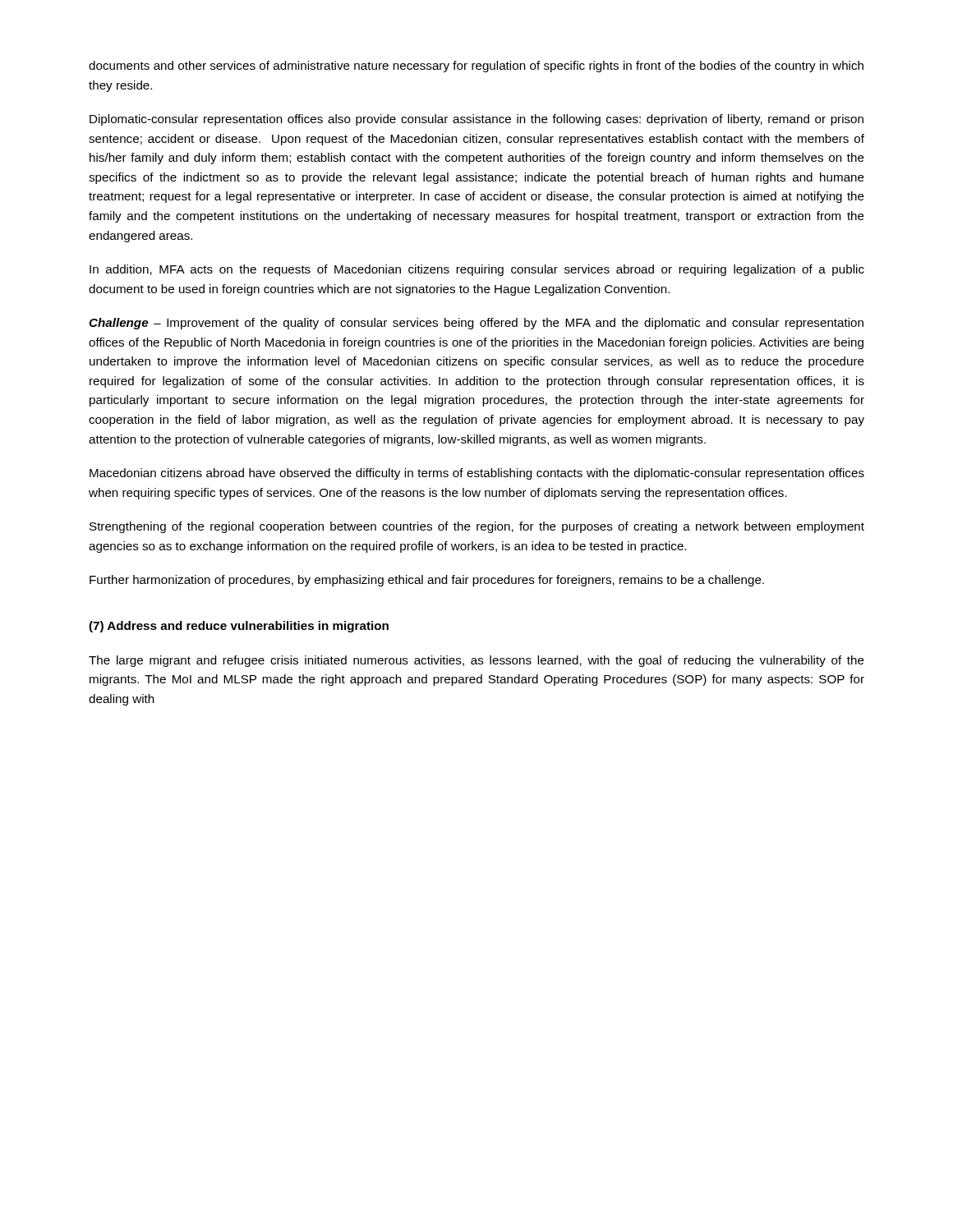The height and width of the screenshot is (1232, 953).
Task: Find the text block with the text "Strengthening of the"
Action: tap(476, 536)
